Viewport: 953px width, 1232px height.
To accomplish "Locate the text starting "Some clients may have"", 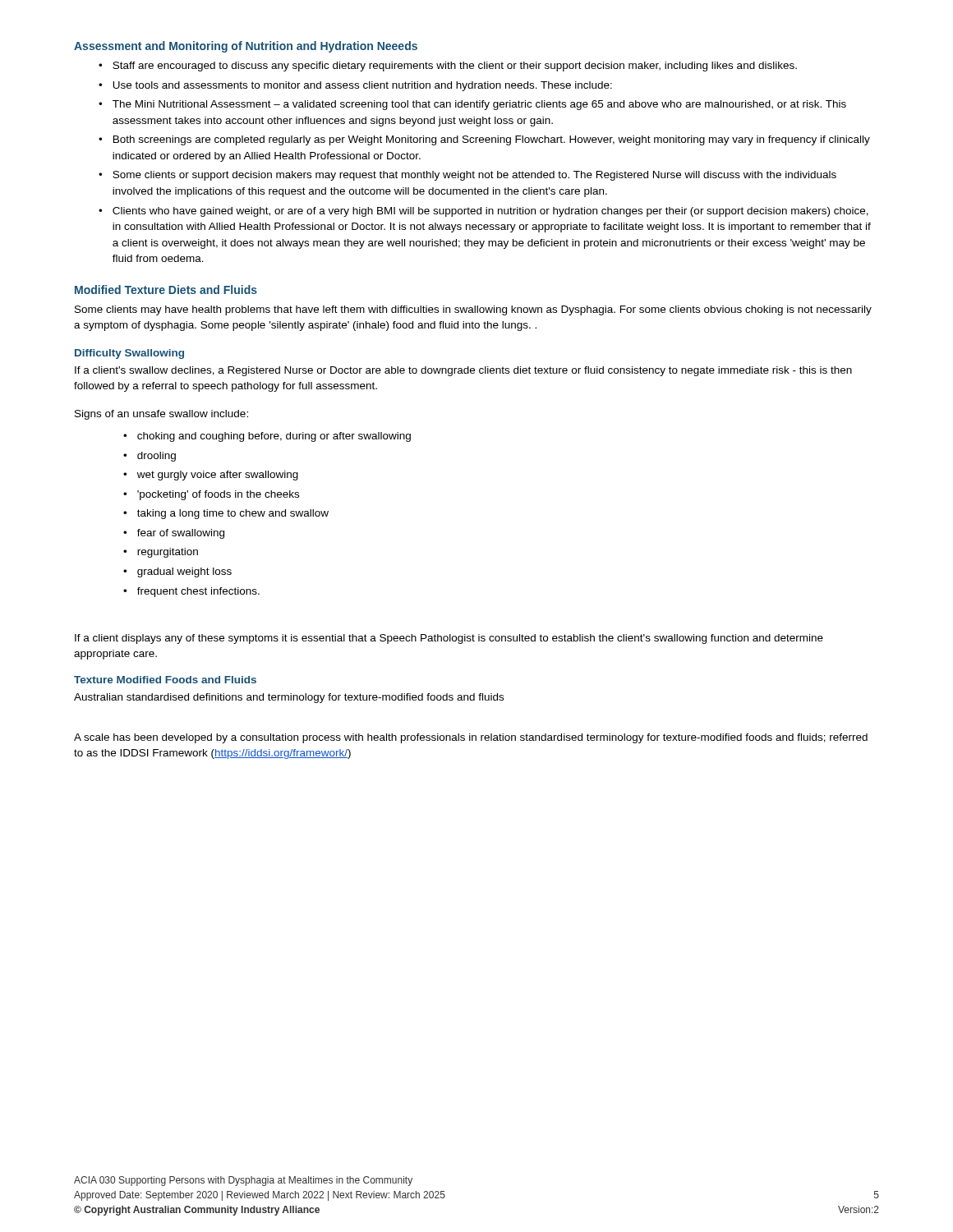I will click(476, 317).
